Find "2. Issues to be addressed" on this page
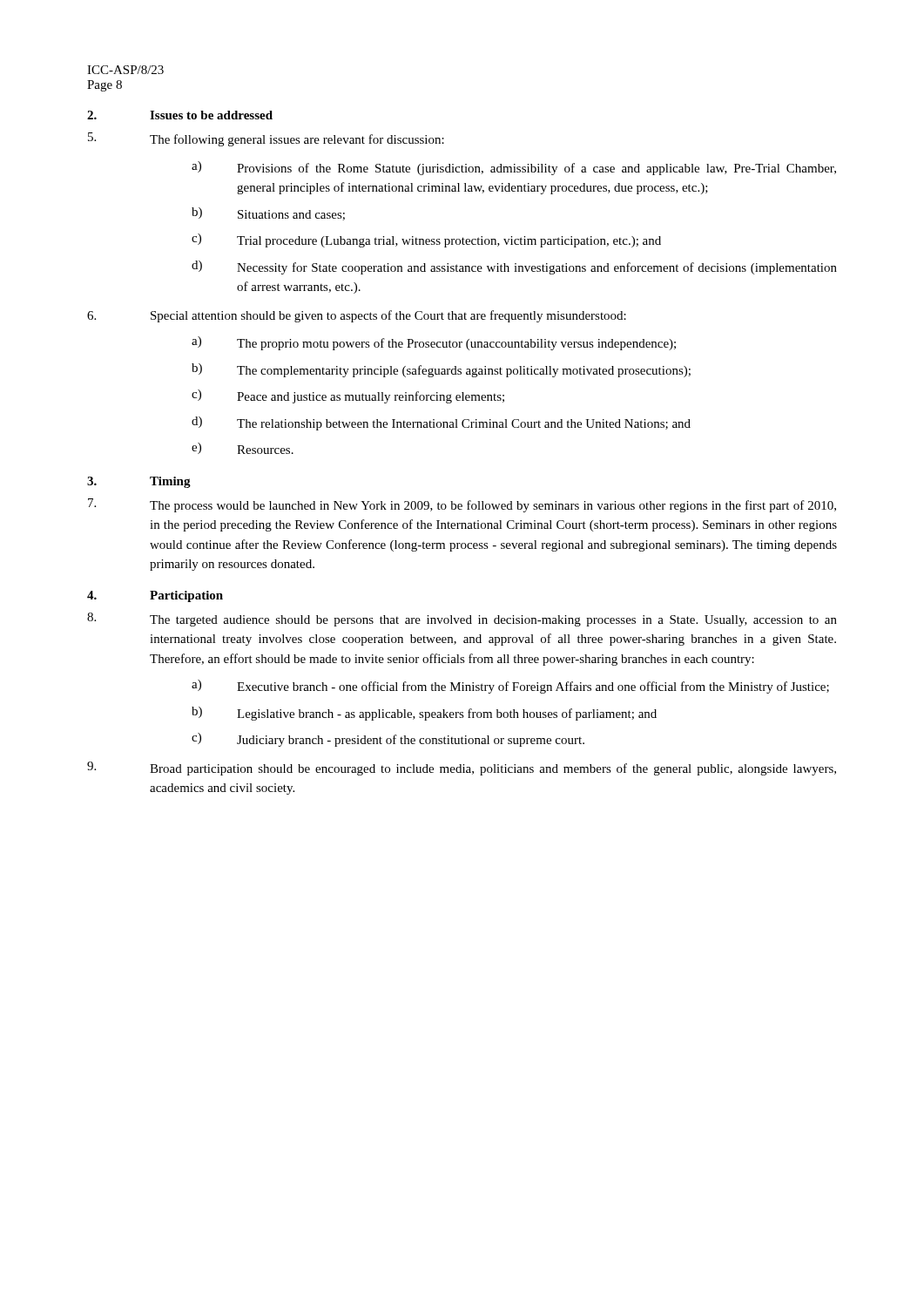Viewport: 924px width, 1307px height. coord(180,115)
